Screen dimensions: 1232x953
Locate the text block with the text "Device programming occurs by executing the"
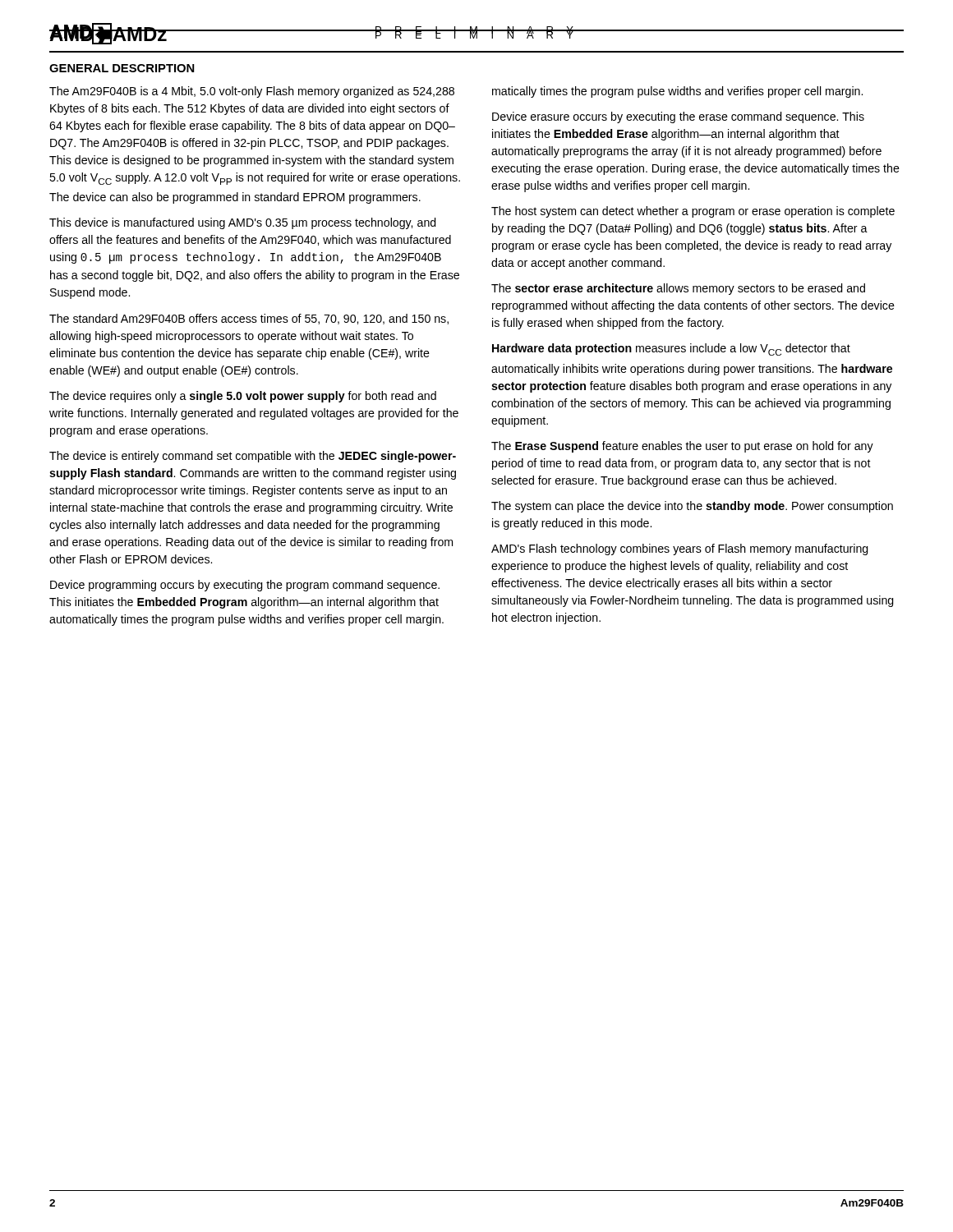click(247, 602)
